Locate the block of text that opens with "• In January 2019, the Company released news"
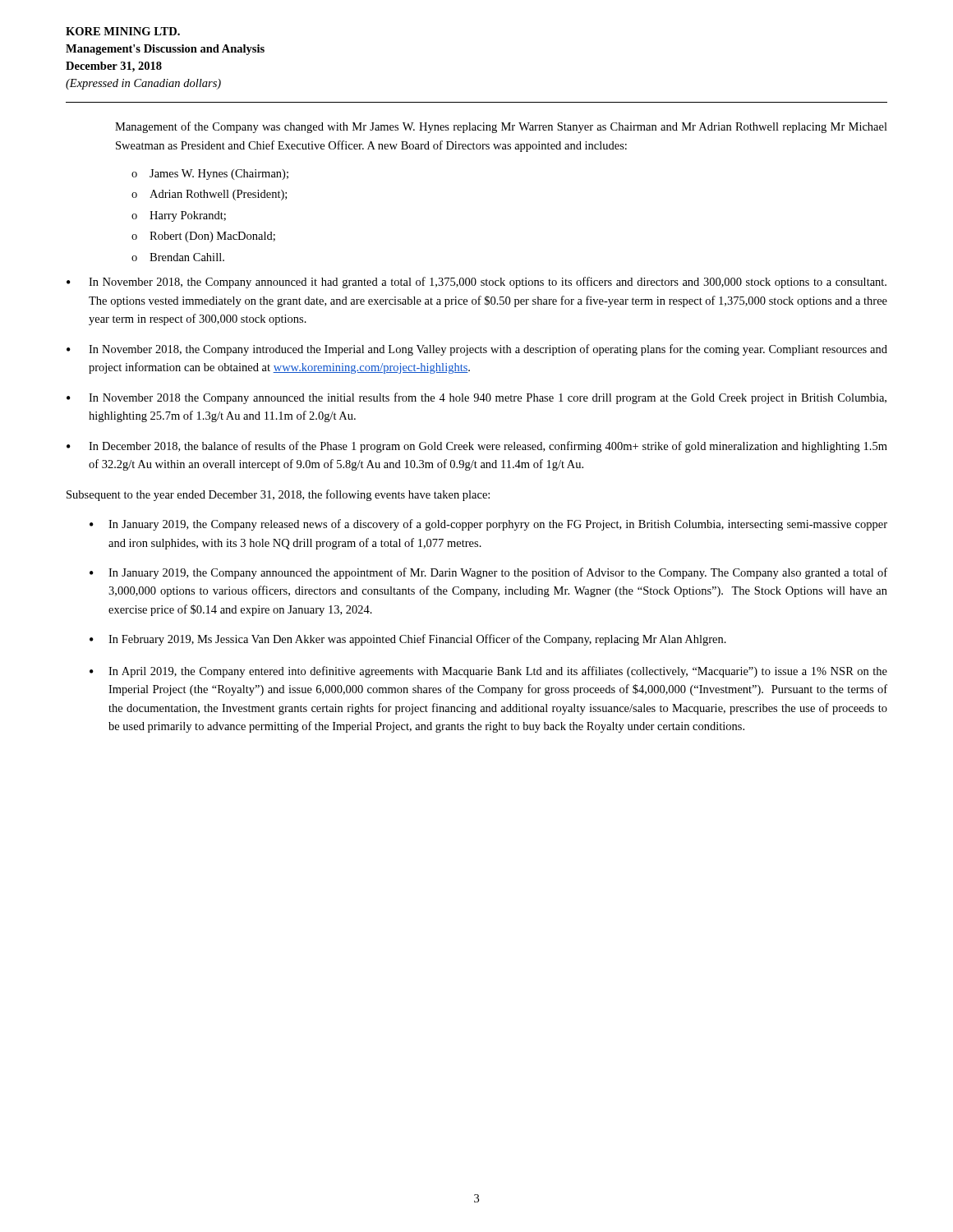Screen dimensions: 1232x953 488,533
